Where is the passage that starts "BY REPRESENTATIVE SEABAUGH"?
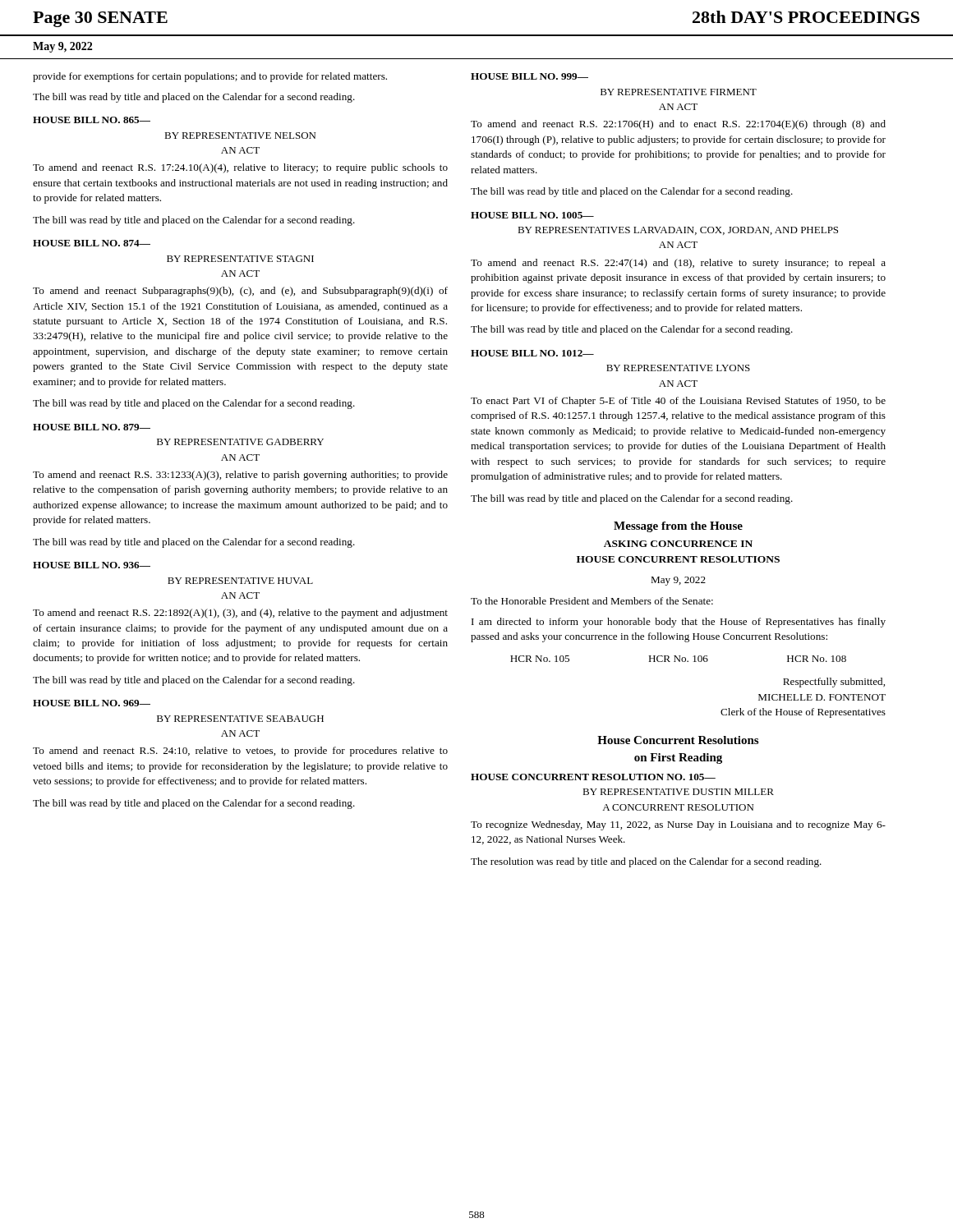The image size is (953, 1232). [240, 749]
